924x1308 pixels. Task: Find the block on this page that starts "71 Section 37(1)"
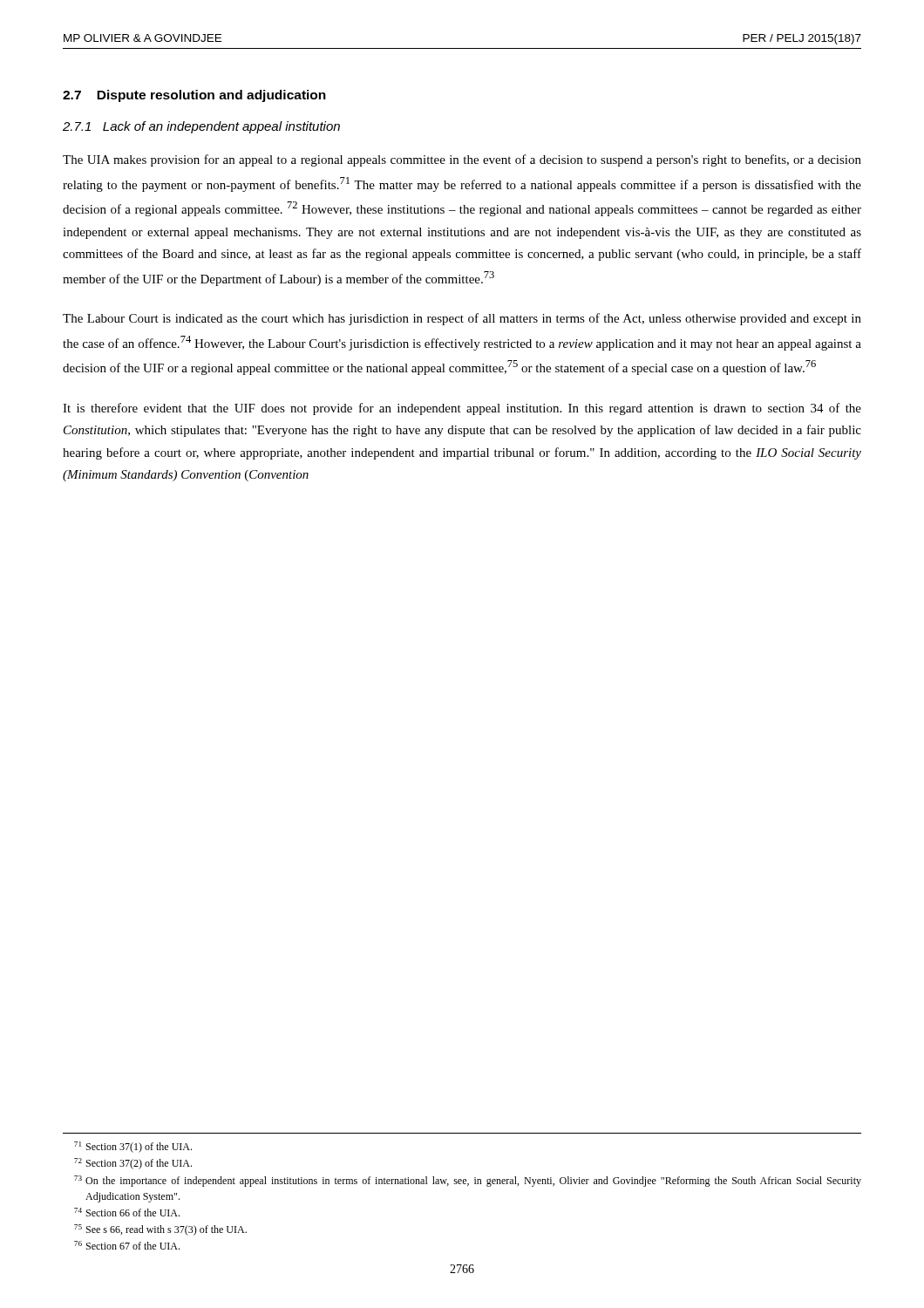133,1147
